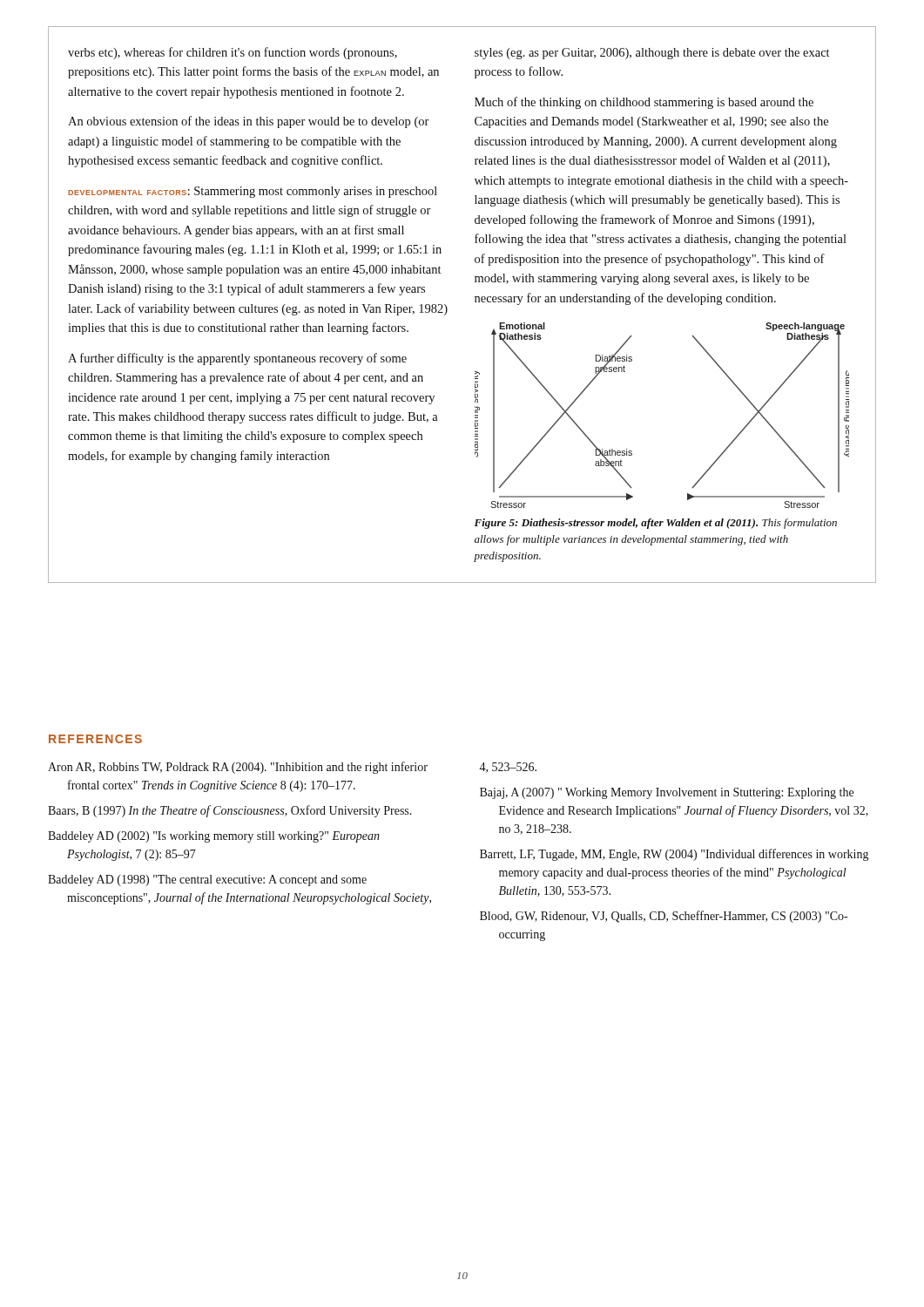924x1307 pixels.
Task: Navigate to the text block starting "Baddeley AD (2002)"
Action: (214, 845)
